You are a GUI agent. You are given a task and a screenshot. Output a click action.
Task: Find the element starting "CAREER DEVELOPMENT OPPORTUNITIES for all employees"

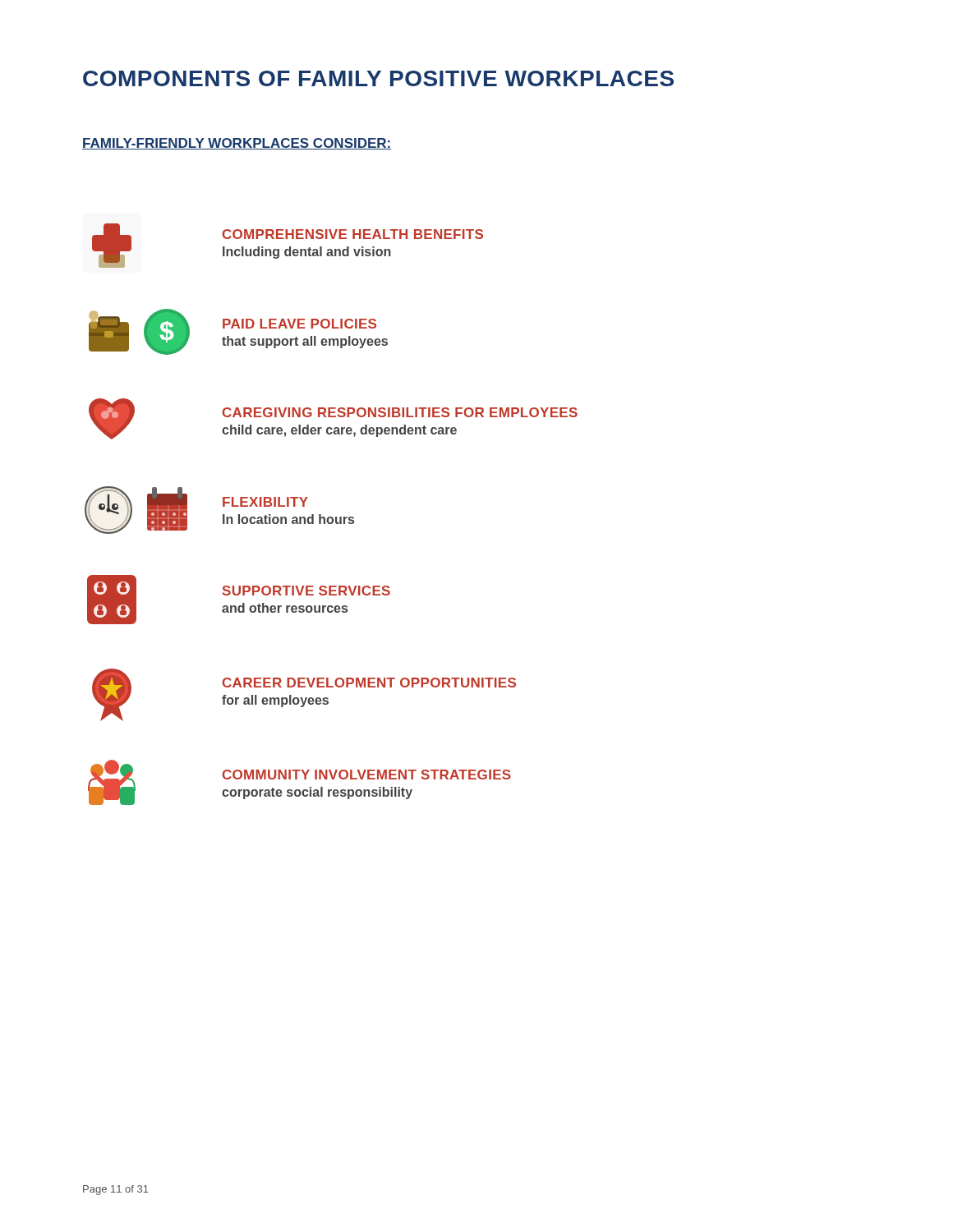click(299, 692)
